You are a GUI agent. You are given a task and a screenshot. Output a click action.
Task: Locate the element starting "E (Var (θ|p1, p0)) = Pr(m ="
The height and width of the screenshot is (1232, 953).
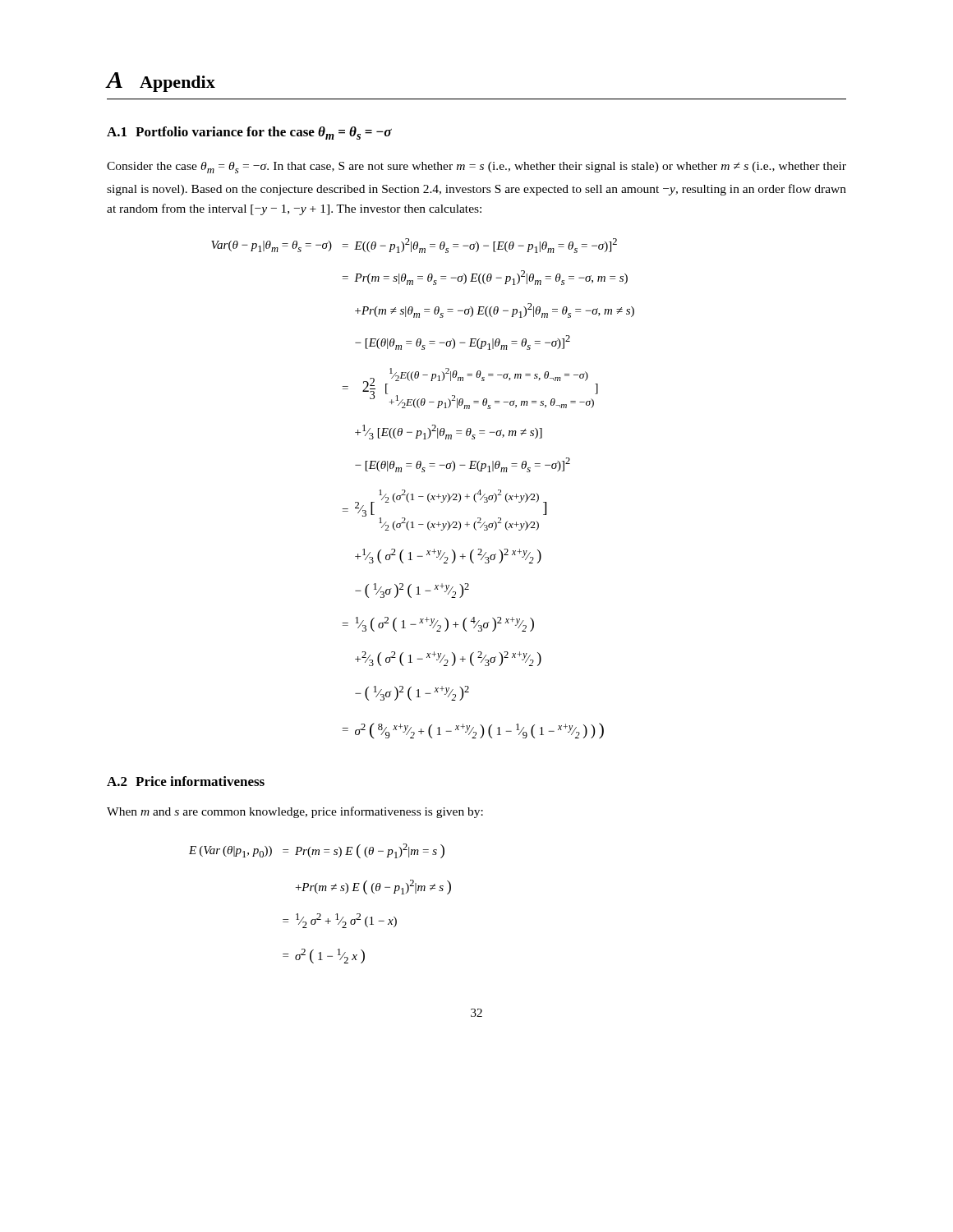[x=321, y=903]
